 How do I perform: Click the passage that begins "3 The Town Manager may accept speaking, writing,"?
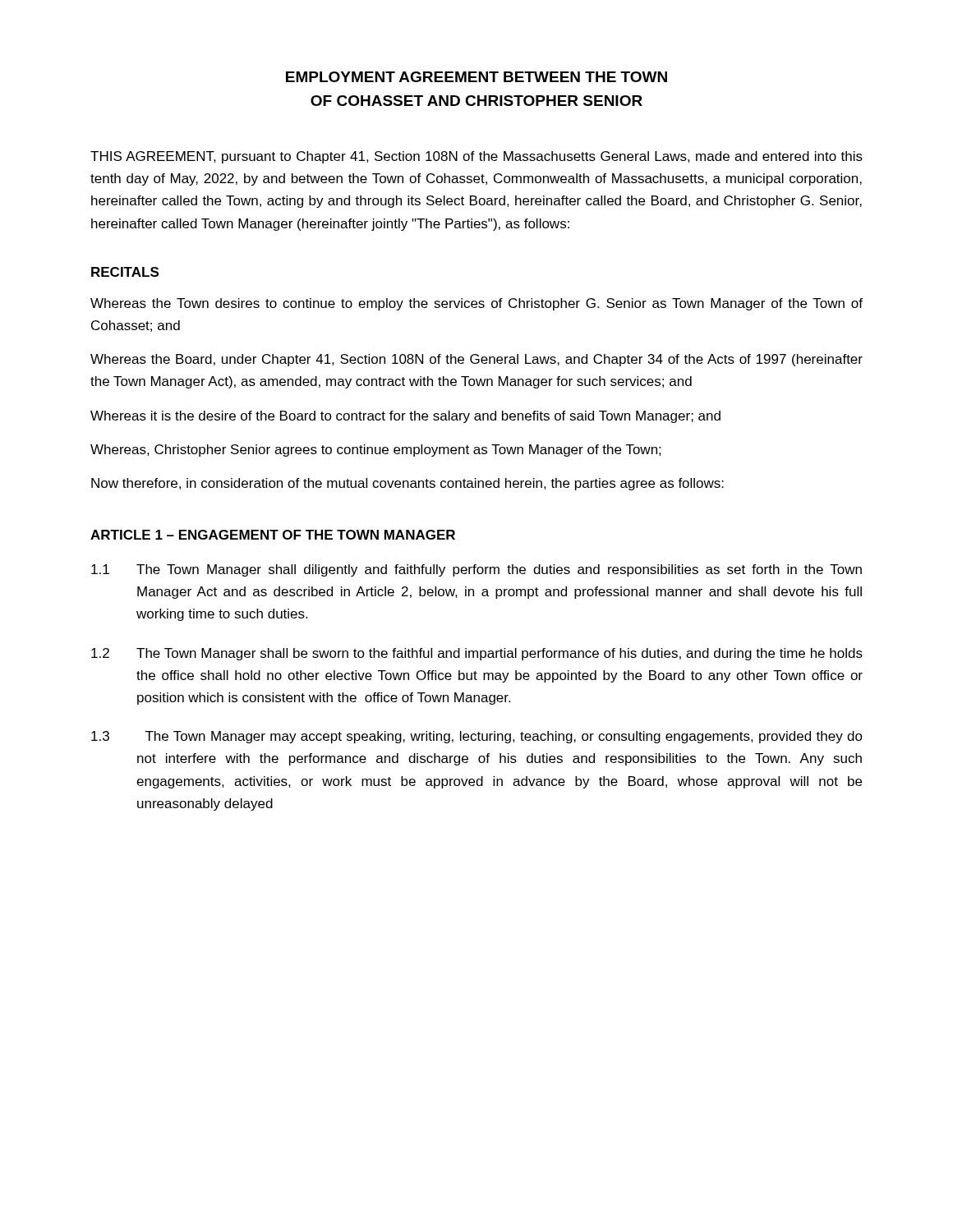coord(476,770)
